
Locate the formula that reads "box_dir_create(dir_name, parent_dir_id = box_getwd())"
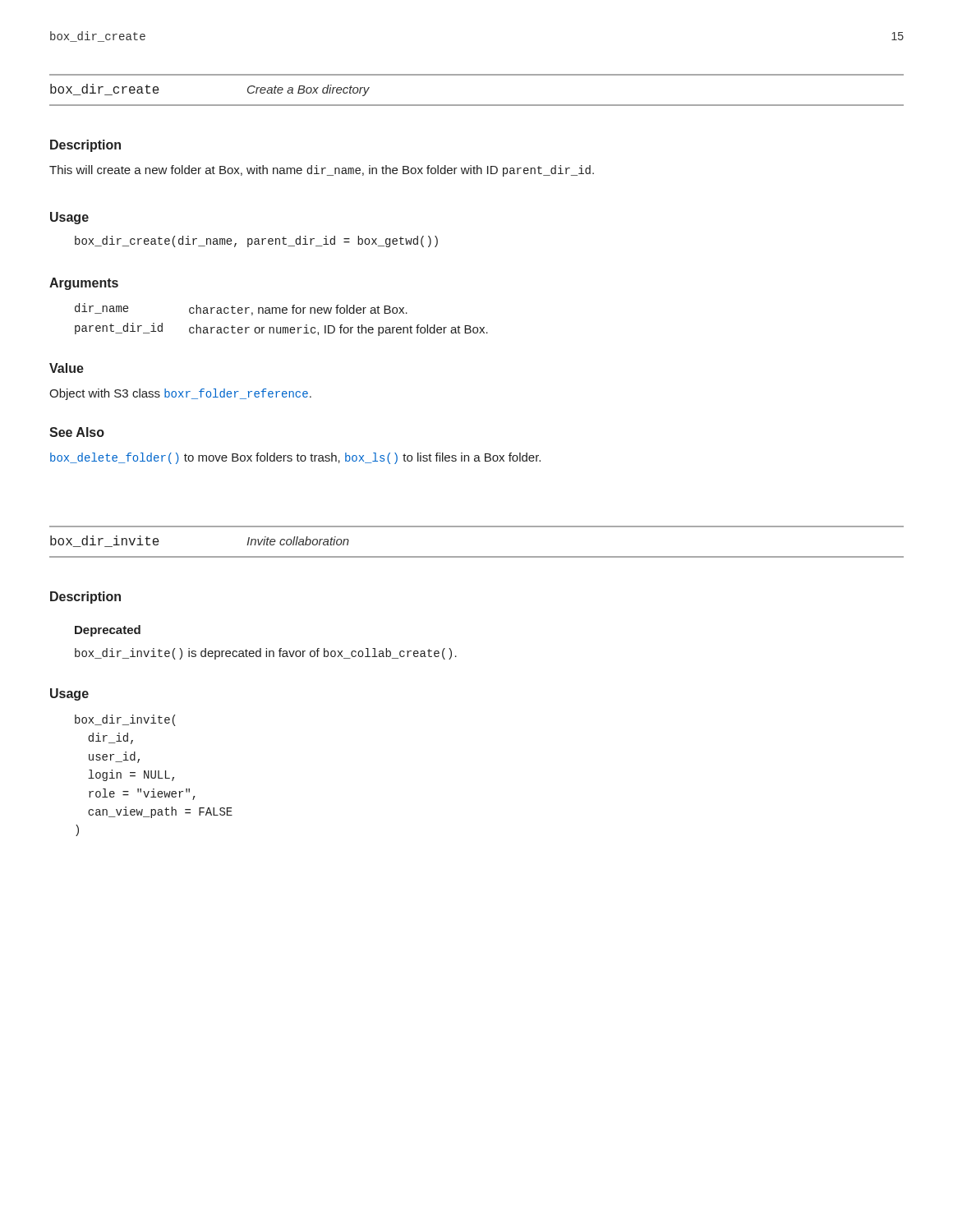pyautogui.click(x=256, y=241)
